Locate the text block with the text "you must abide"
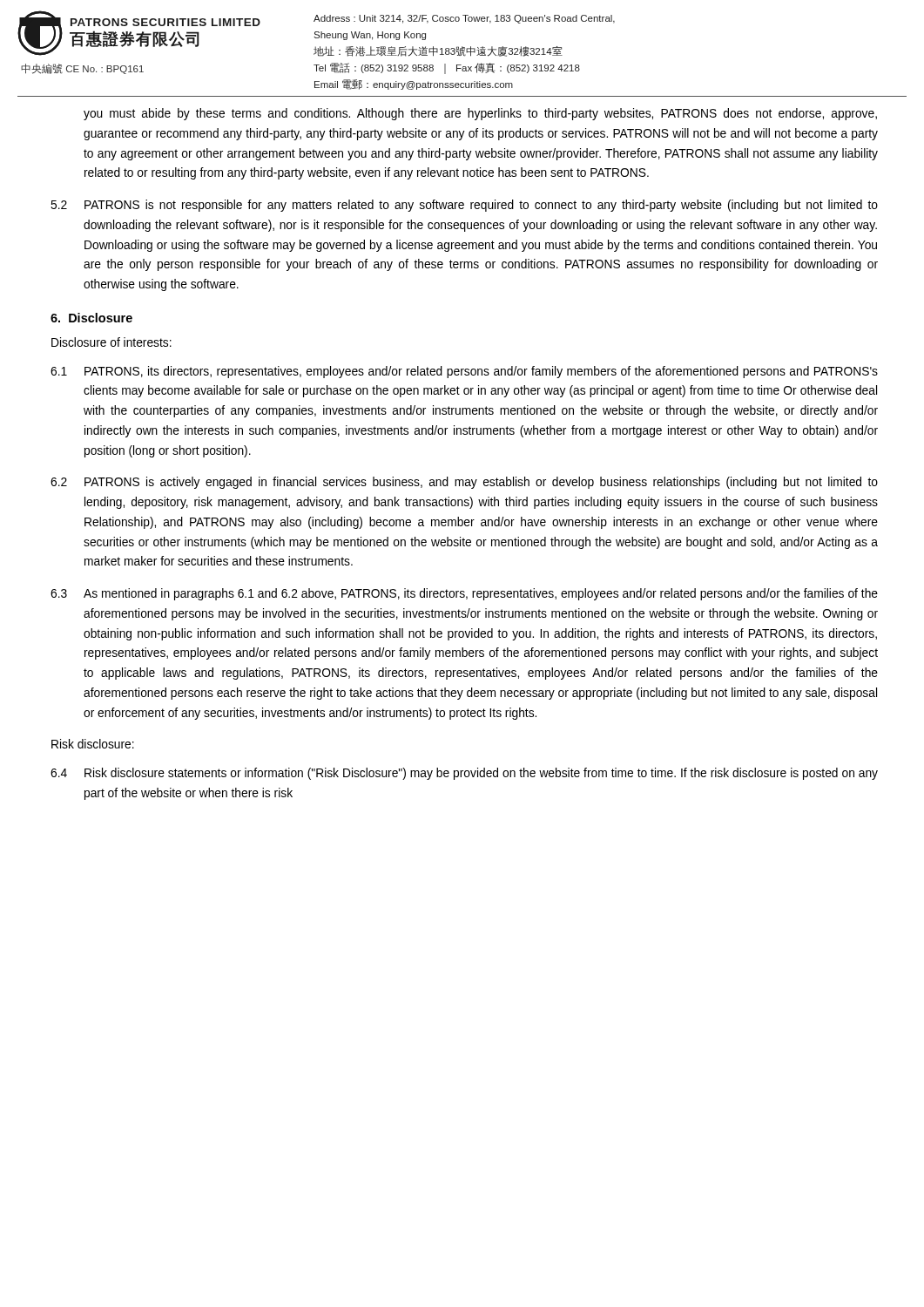Viewport: 924px width, 1307px height. click(x=481, y=144)
